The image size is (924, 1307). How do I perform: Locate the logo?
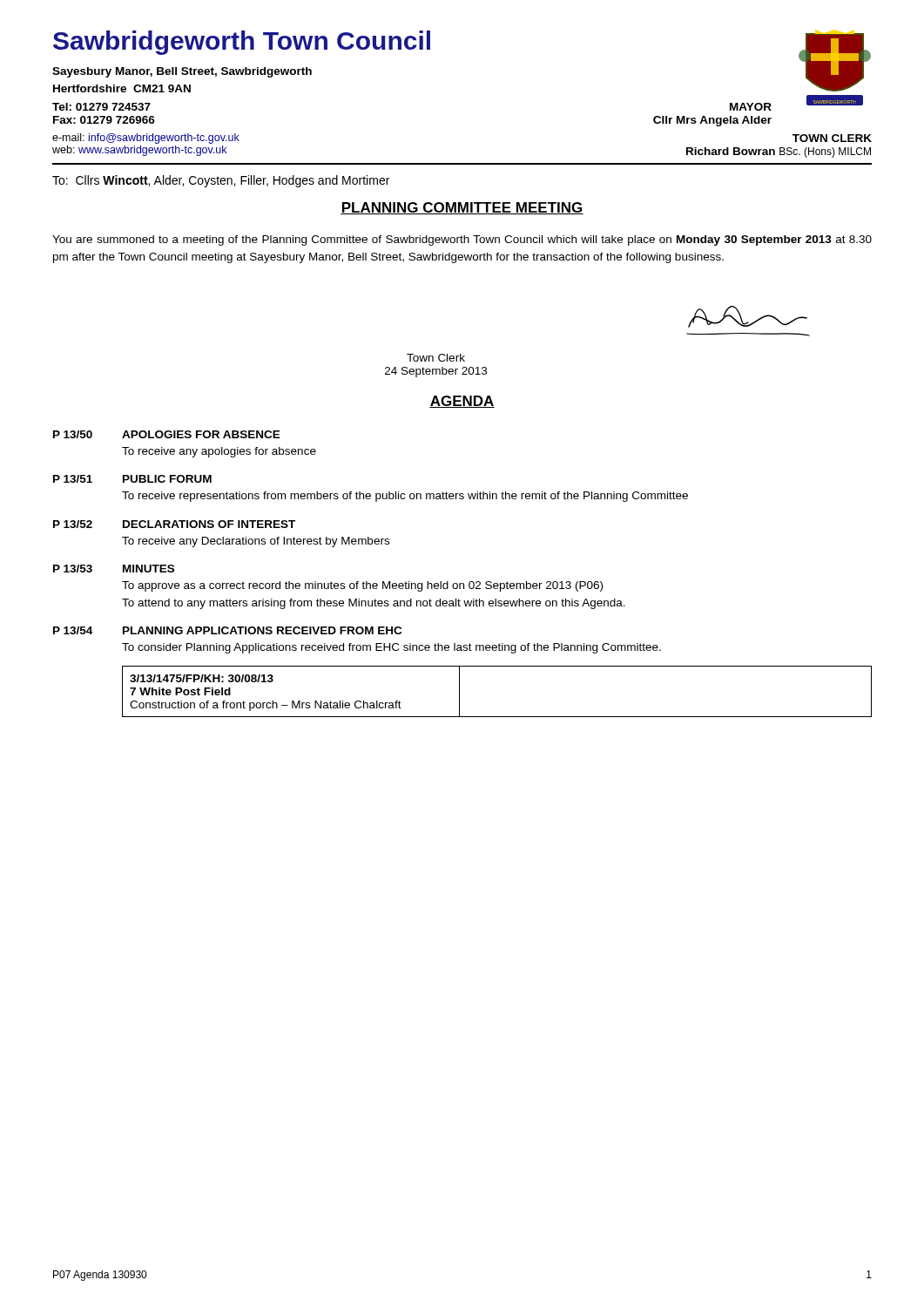pyautogui.click(x=835, y=70)
